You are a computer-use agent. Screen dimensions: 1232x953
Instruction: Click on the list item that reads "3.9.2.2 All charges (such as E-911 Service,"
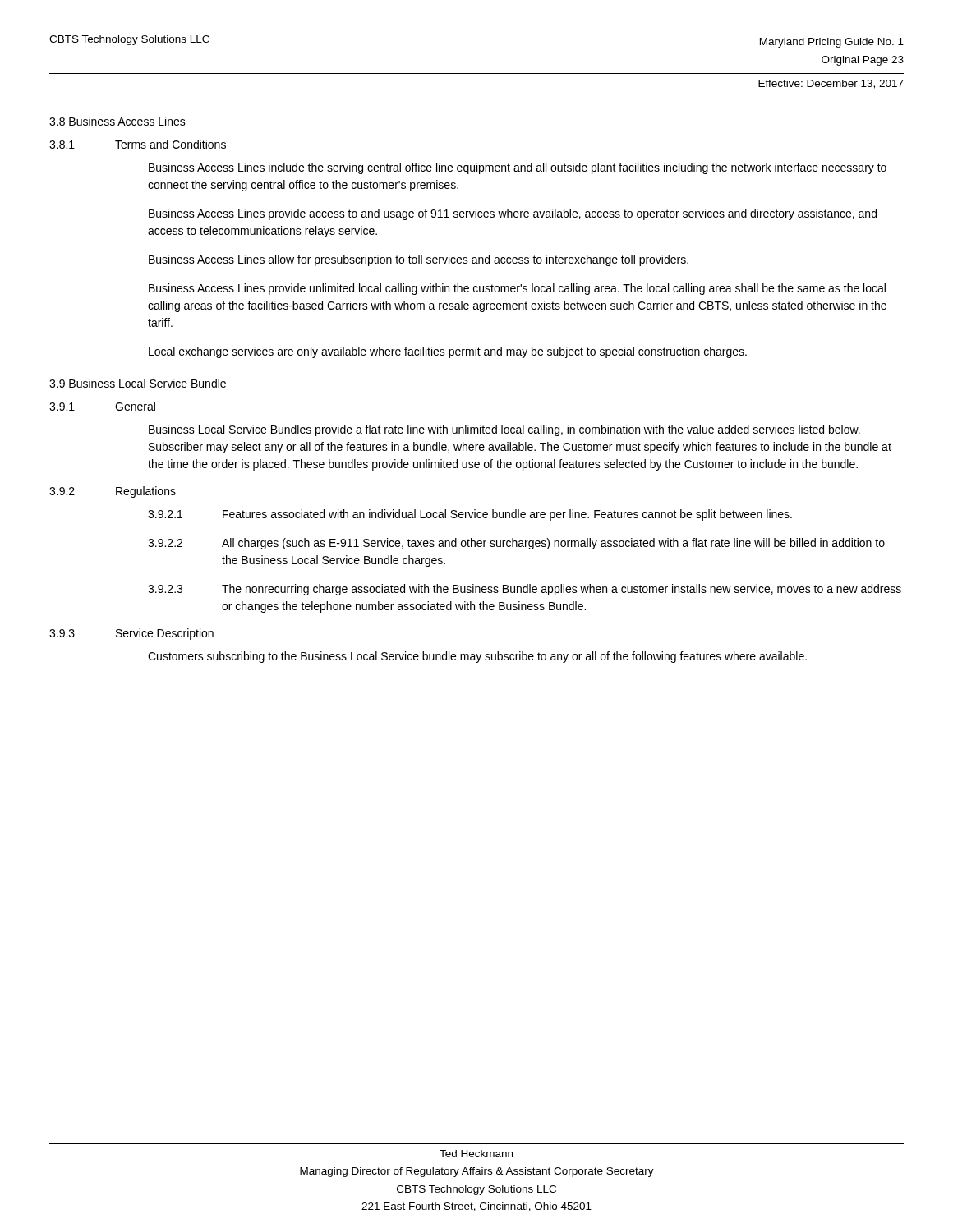coord(526,552)
